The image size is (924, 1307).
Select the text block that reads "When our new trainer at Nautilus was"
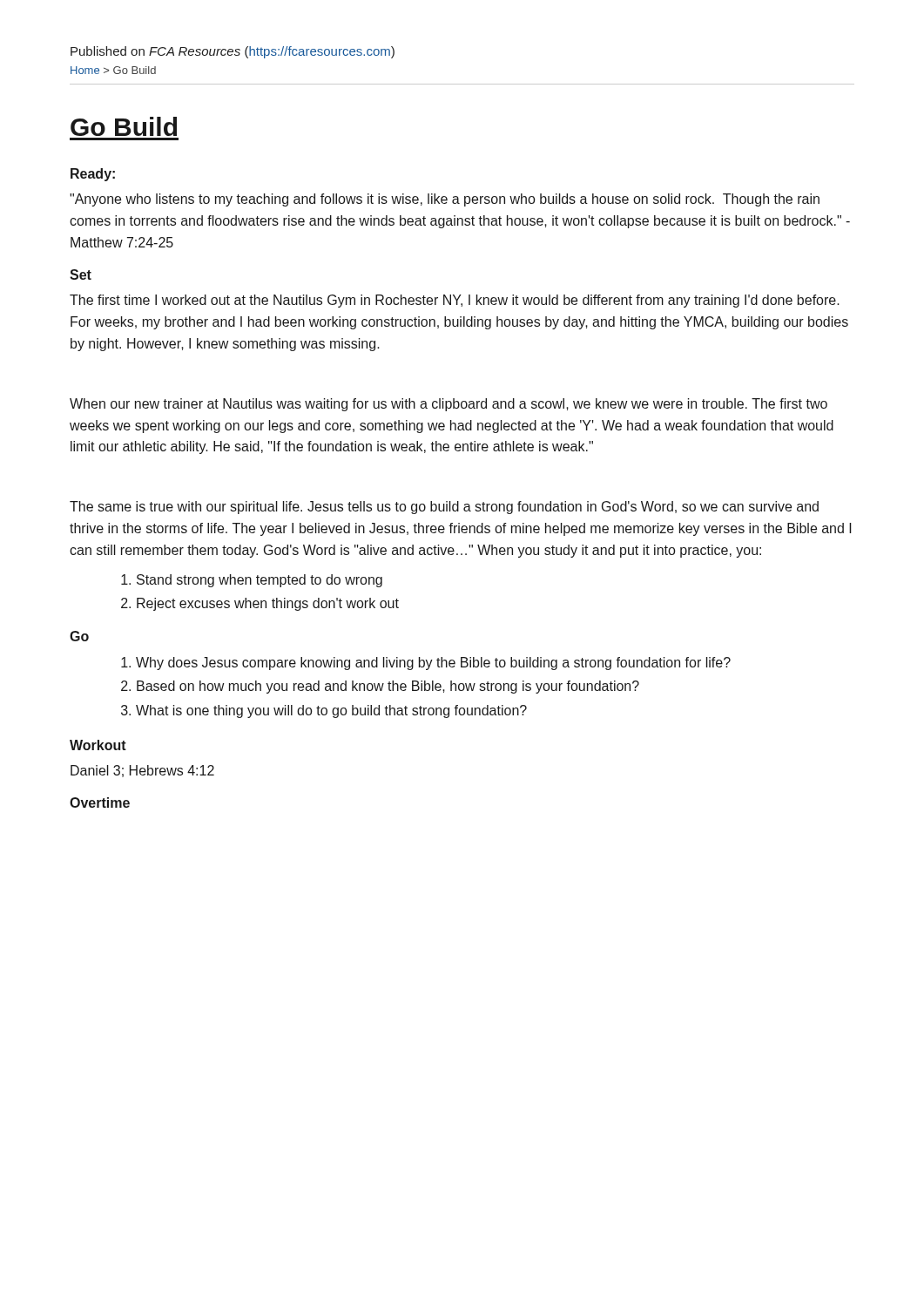click(x=452, y=425)
